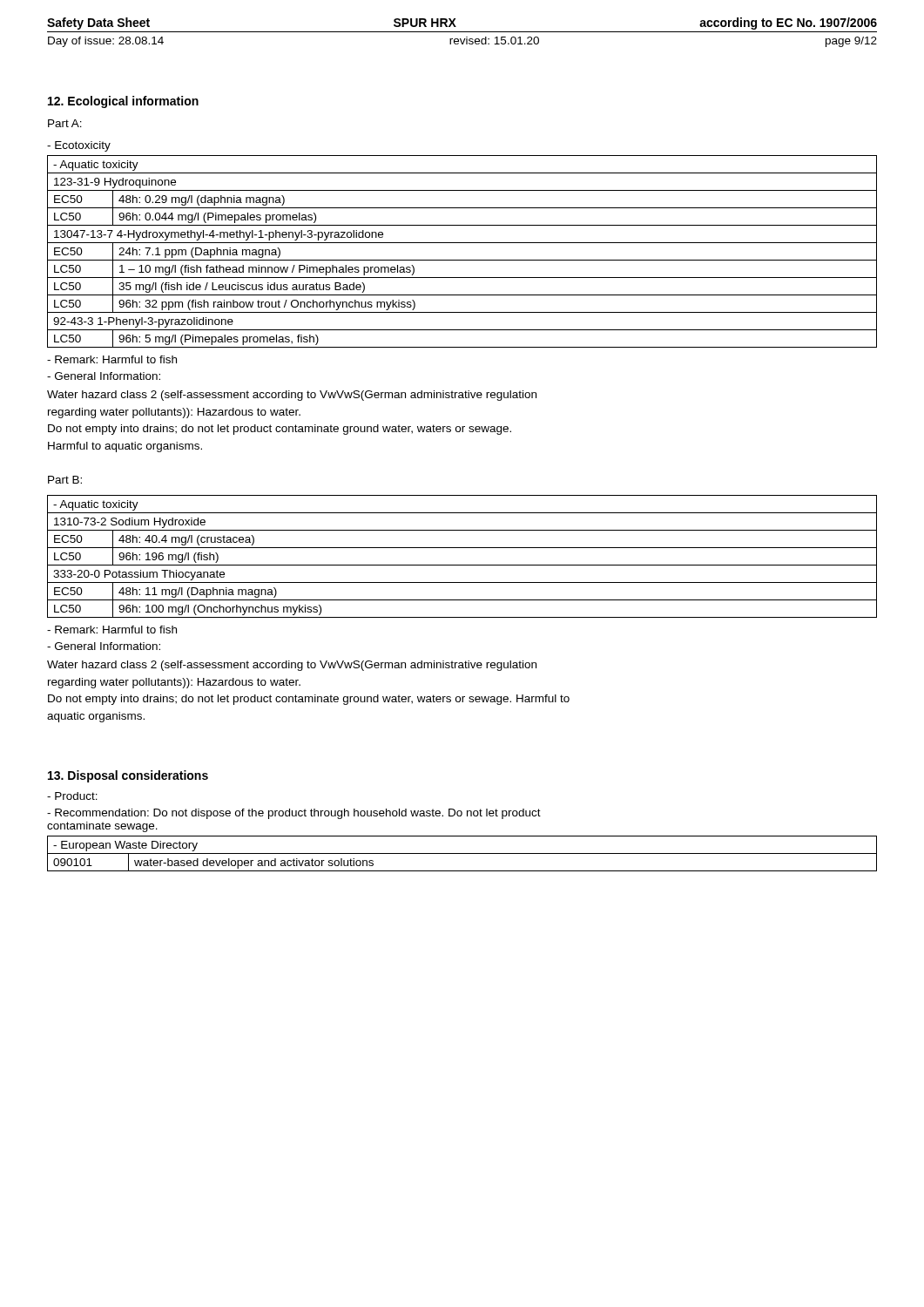Viewport: 924px width, 1307px height.
Task: Locate the text "12. Ecological information"
Action: tap(123, 101)
